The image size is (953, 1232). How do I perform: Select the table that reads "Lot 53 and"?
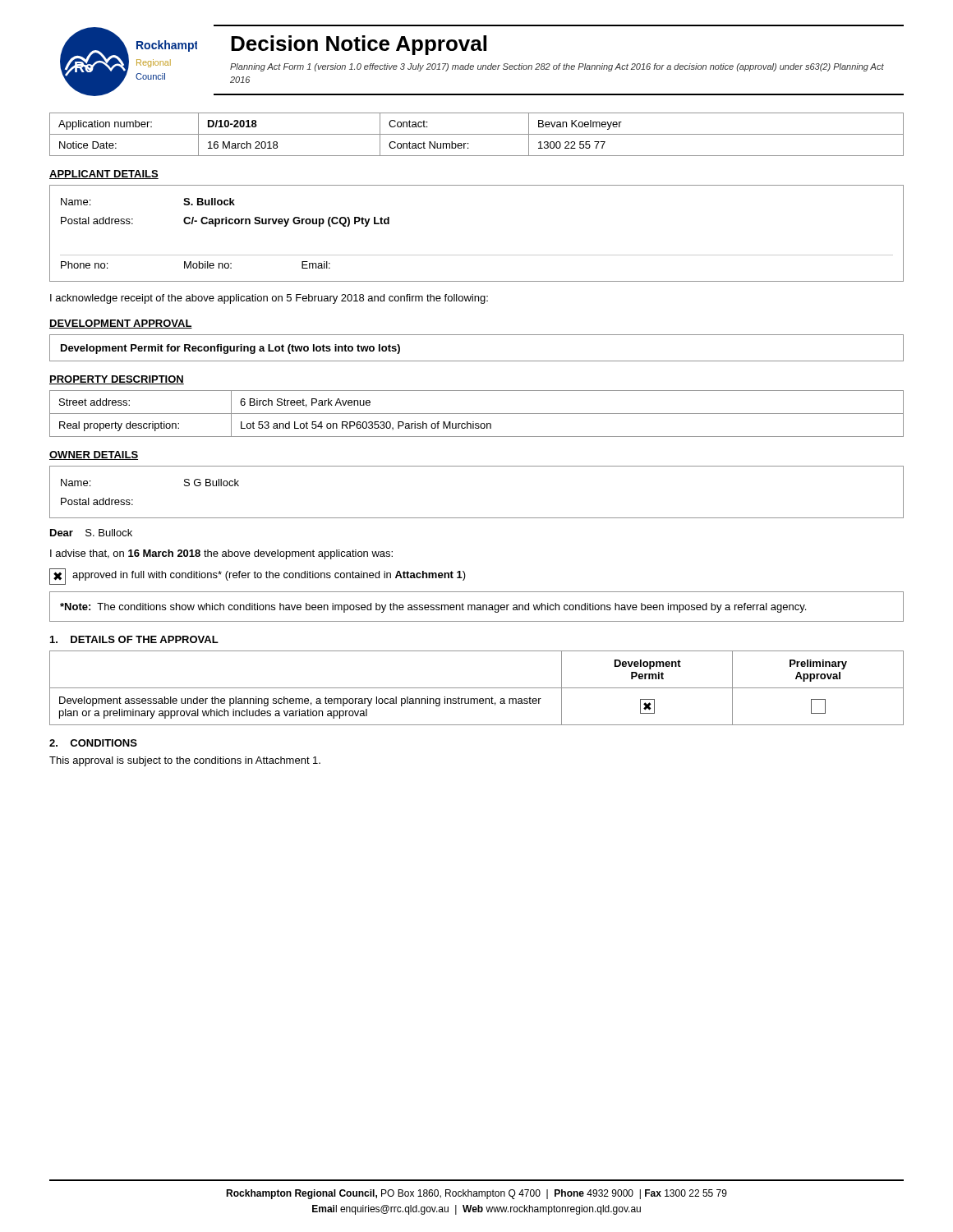pyautogui.click(x=476, y=414)
